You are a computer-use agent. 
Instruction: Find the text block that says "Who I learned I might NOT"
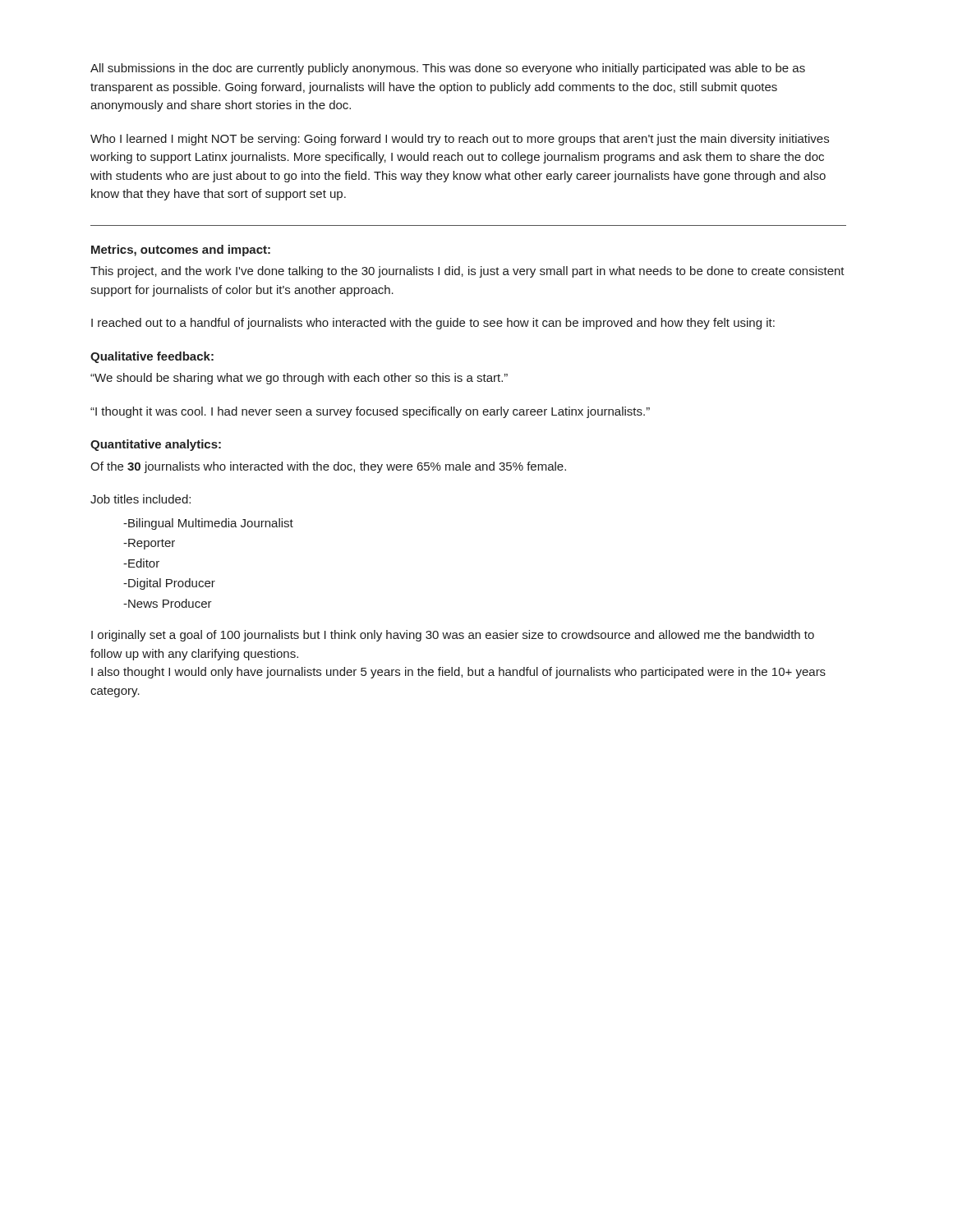pos(460,166)
